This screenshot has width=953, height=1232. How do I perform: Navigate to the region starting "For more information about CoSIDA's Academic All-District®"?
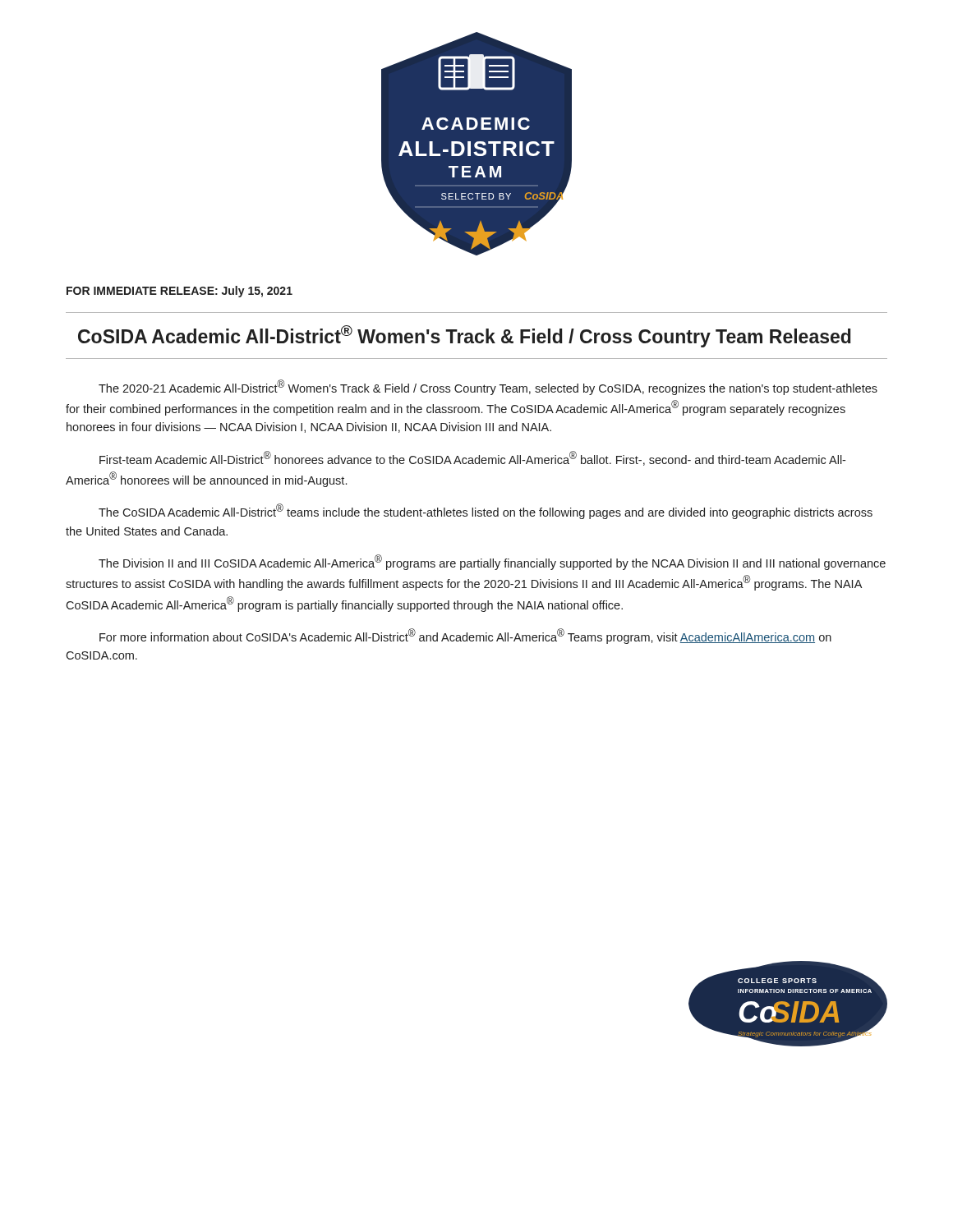(449, 645)
